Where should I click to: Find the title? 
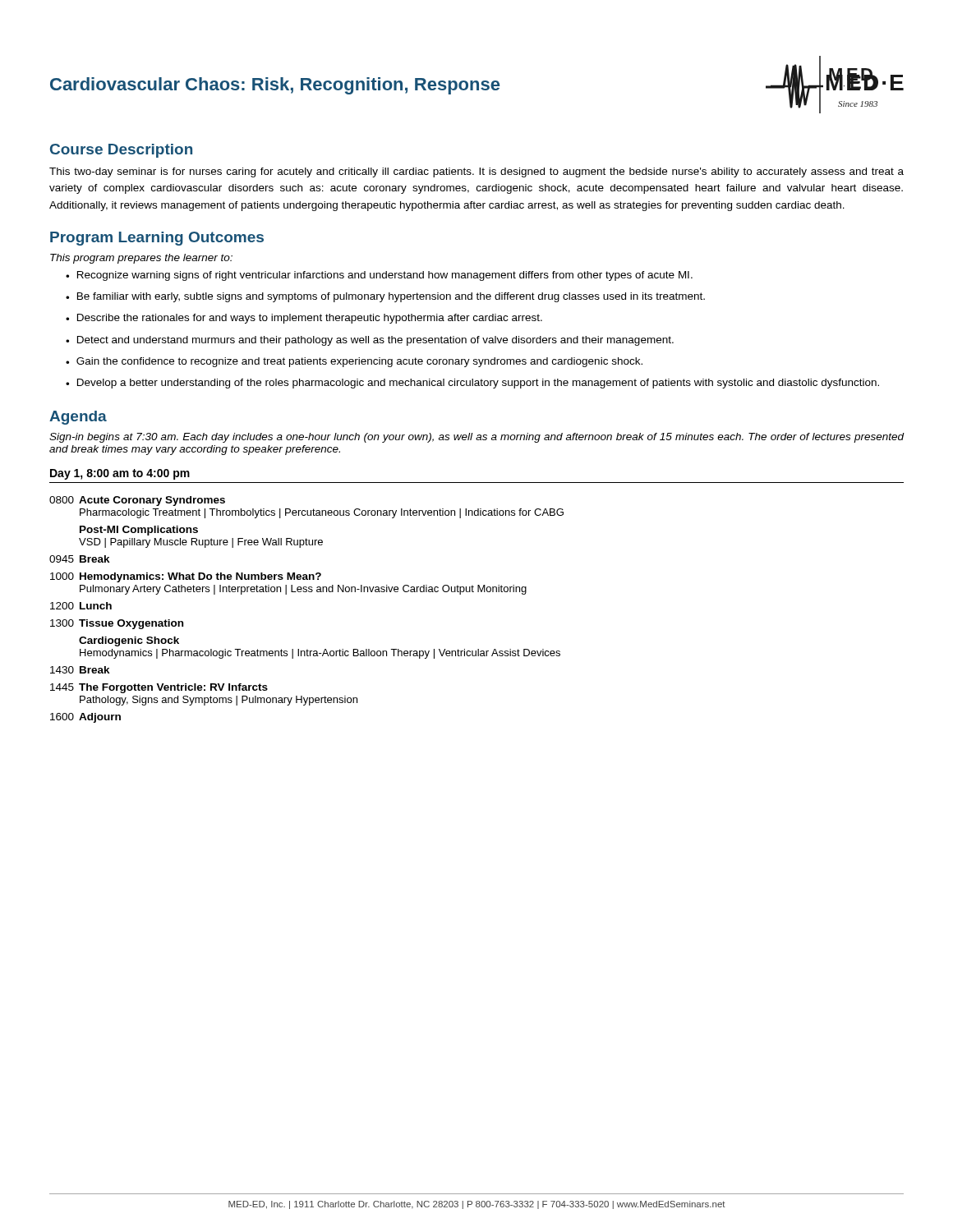tap(275, 84)
